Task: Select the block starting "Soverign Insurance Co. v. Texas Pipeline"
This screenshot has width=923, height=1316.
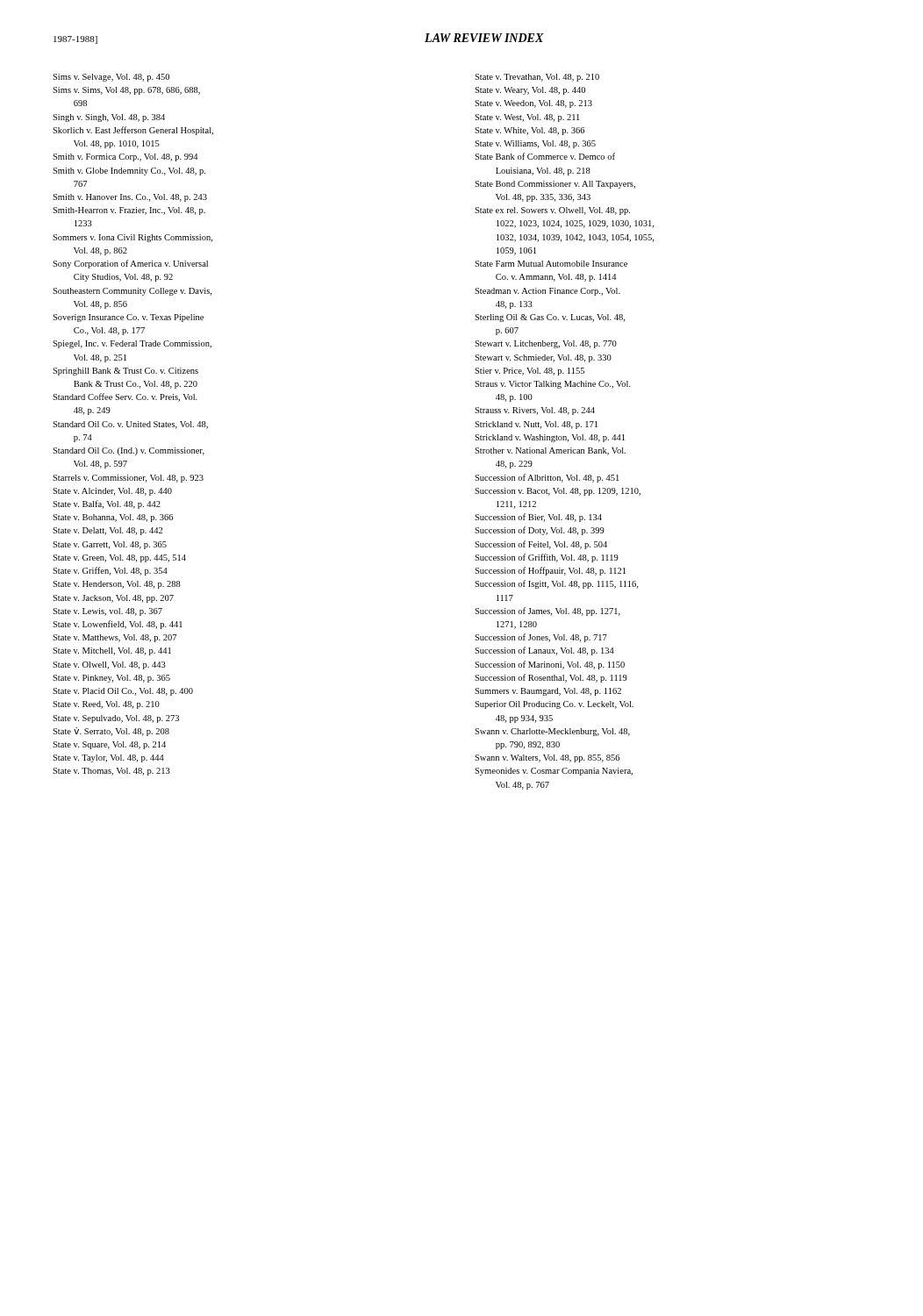Action: tap(128, 318)
